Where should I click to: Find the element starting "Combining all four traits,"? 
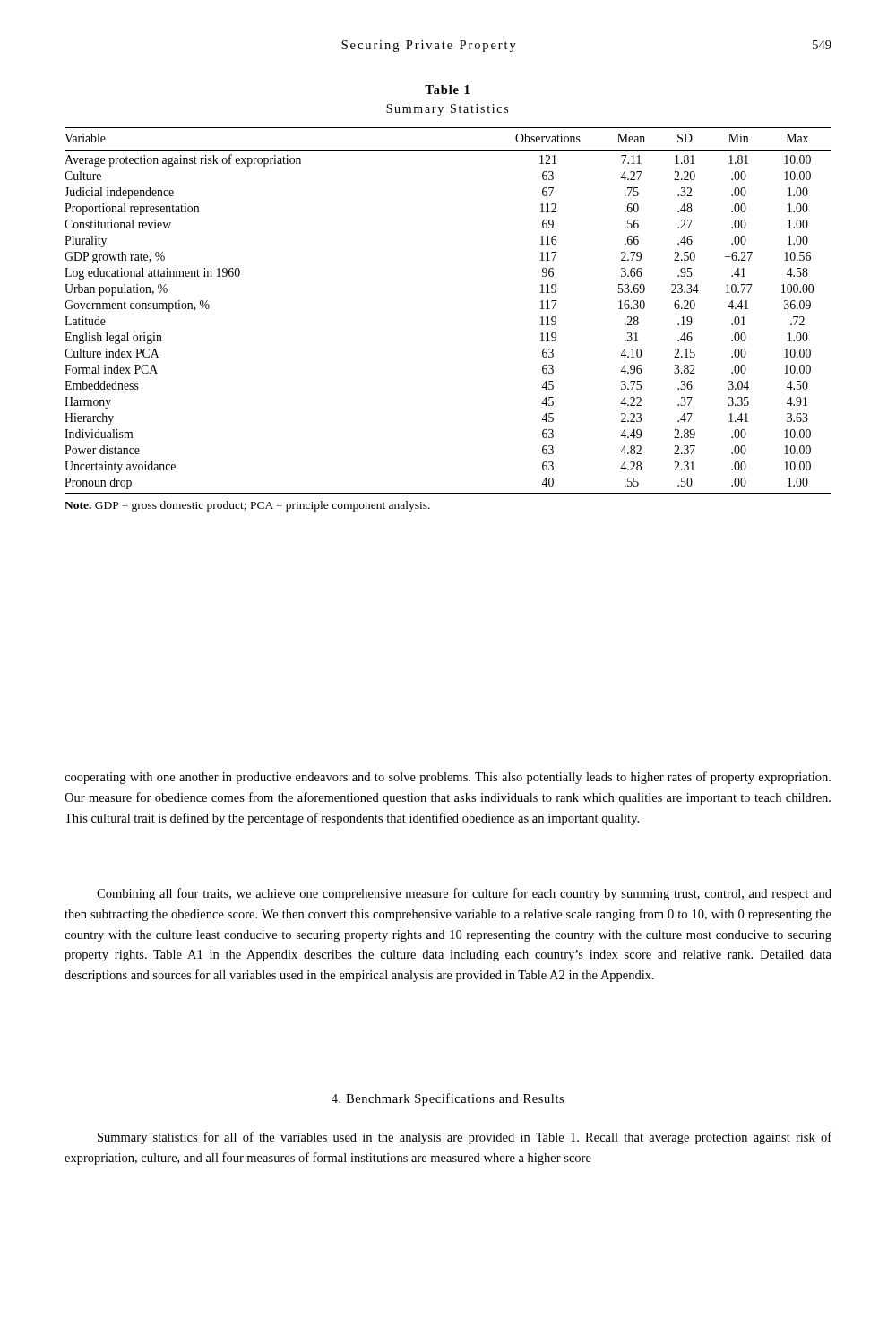[448, 934]
